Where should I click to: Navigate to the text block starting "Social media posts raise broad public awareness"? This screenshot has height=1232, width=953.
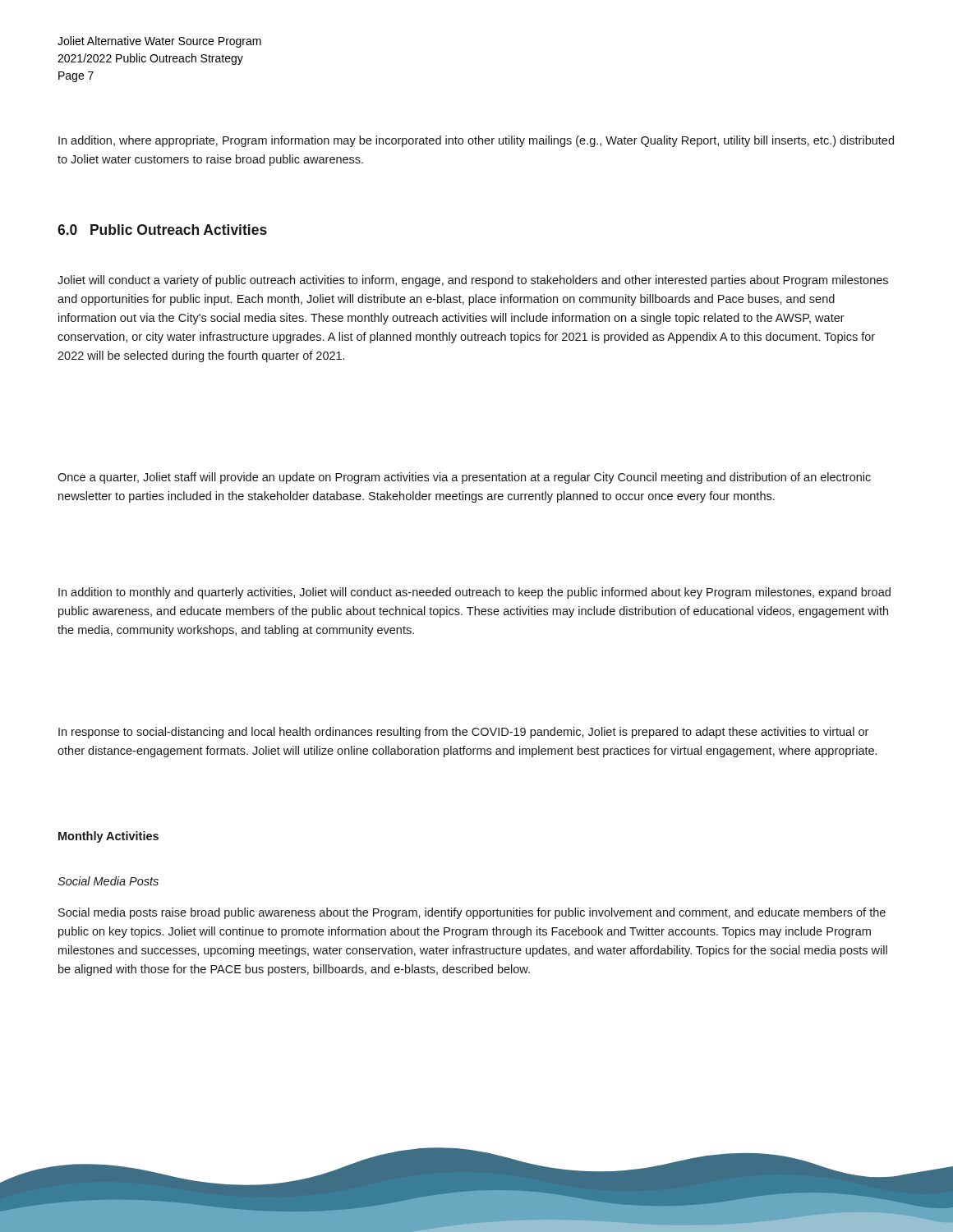pyautogui.click(x=473, y=941)
